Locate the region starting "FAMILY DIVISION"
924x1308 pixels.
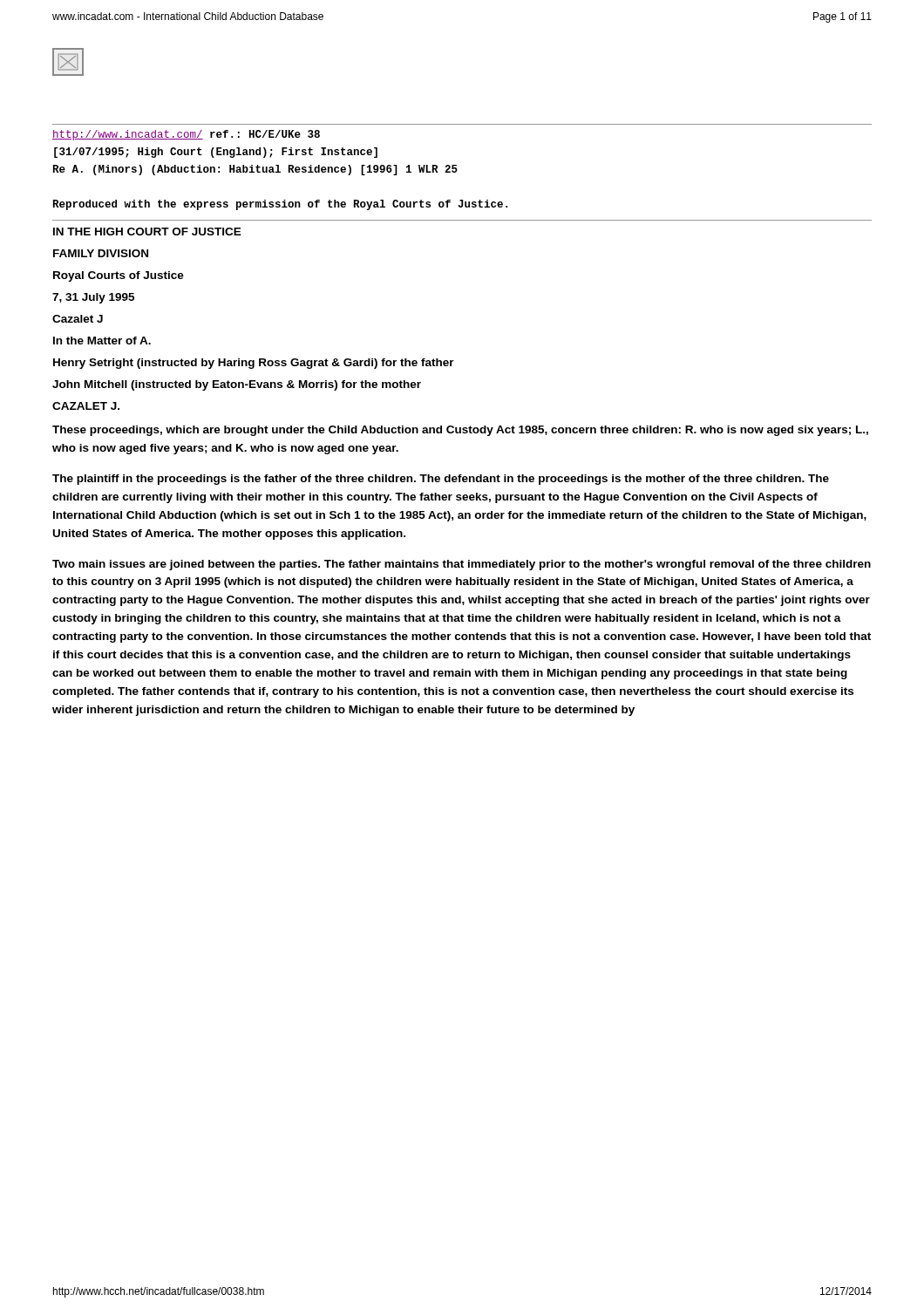coord(101,253)
